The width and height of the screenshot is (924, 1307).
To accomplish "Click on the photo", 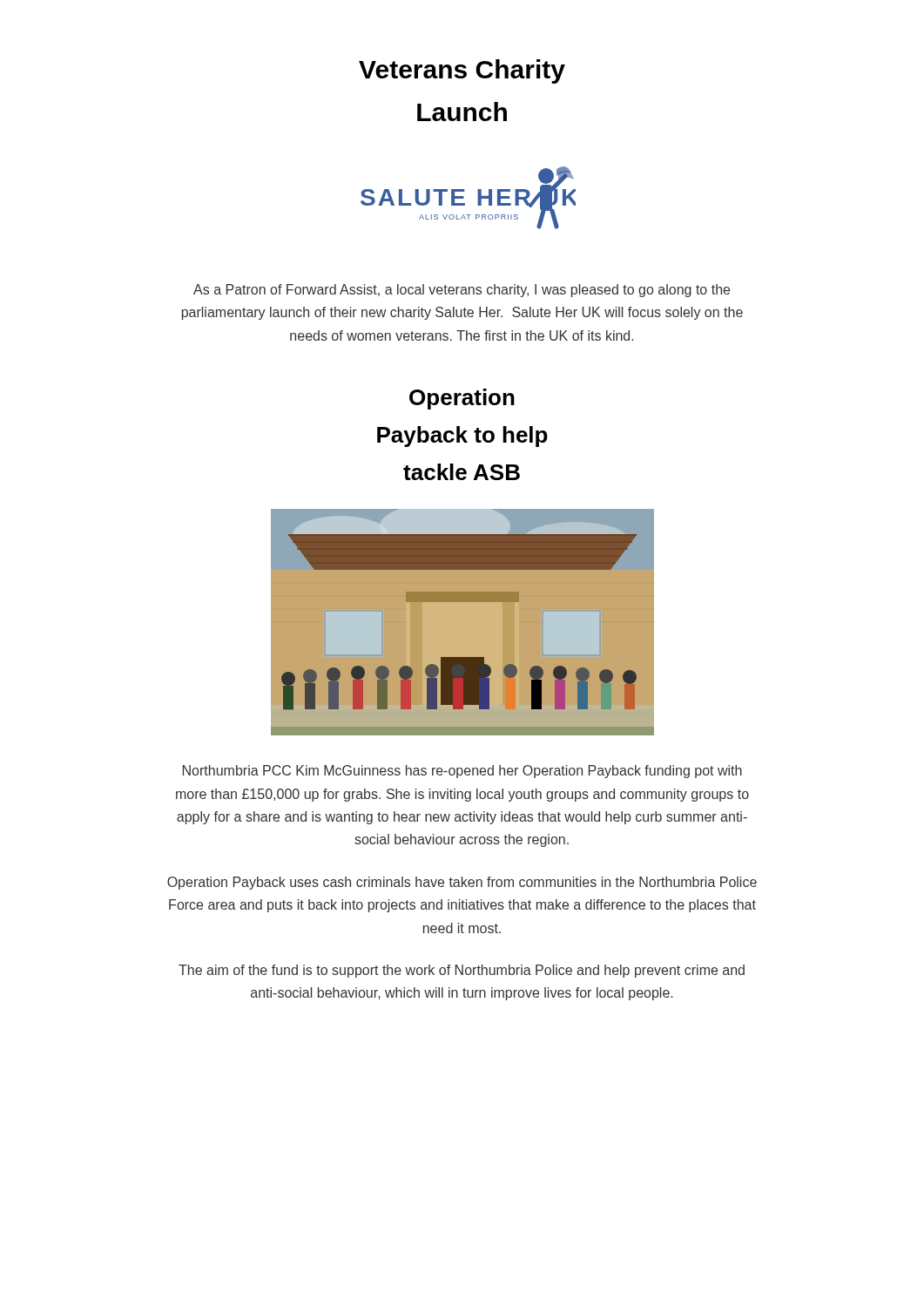I will pyautogui.click(x=462, y=622).
